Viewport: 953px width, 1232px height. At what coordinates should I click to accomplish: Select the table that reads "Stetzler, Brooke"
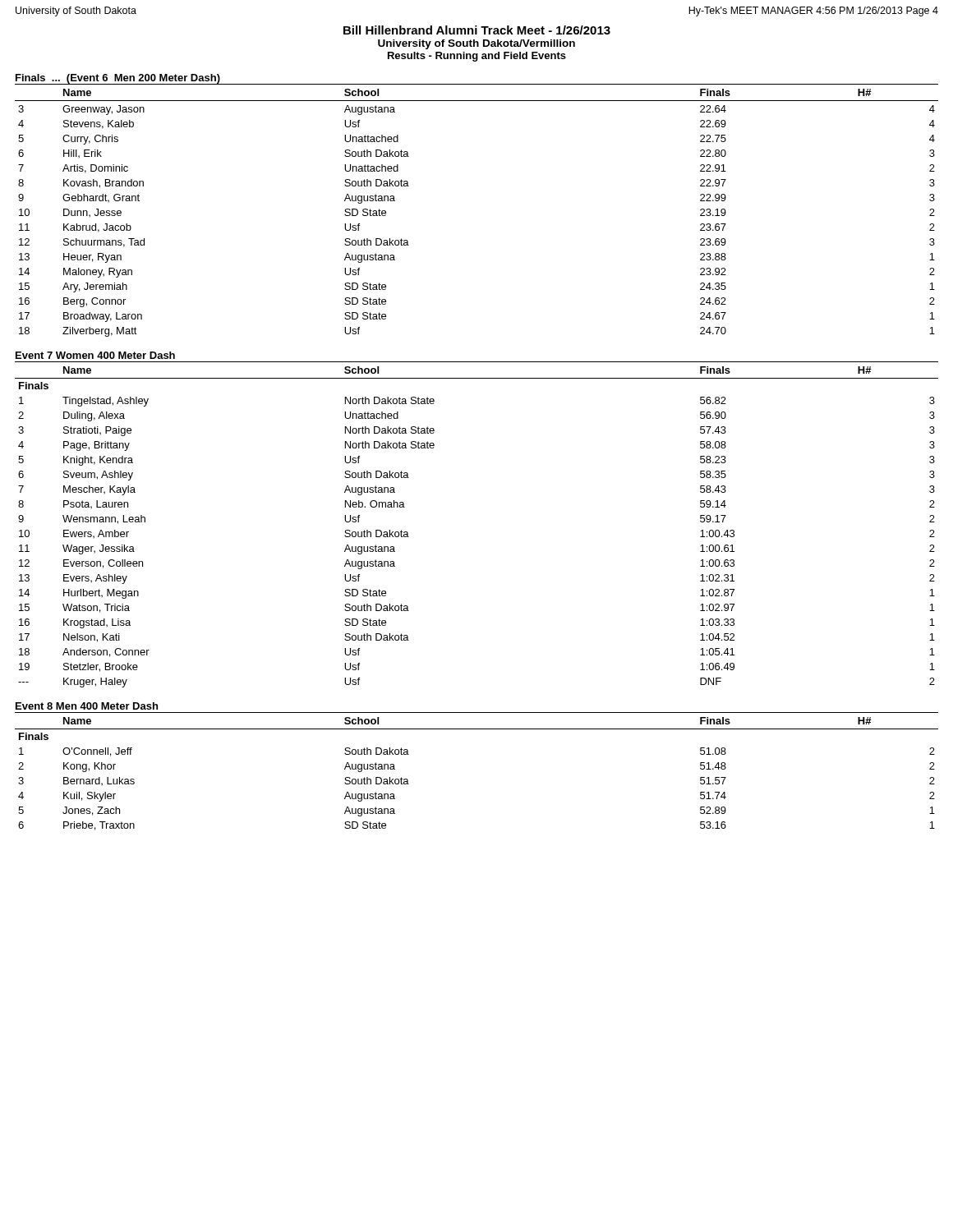(x=476, y=525)
